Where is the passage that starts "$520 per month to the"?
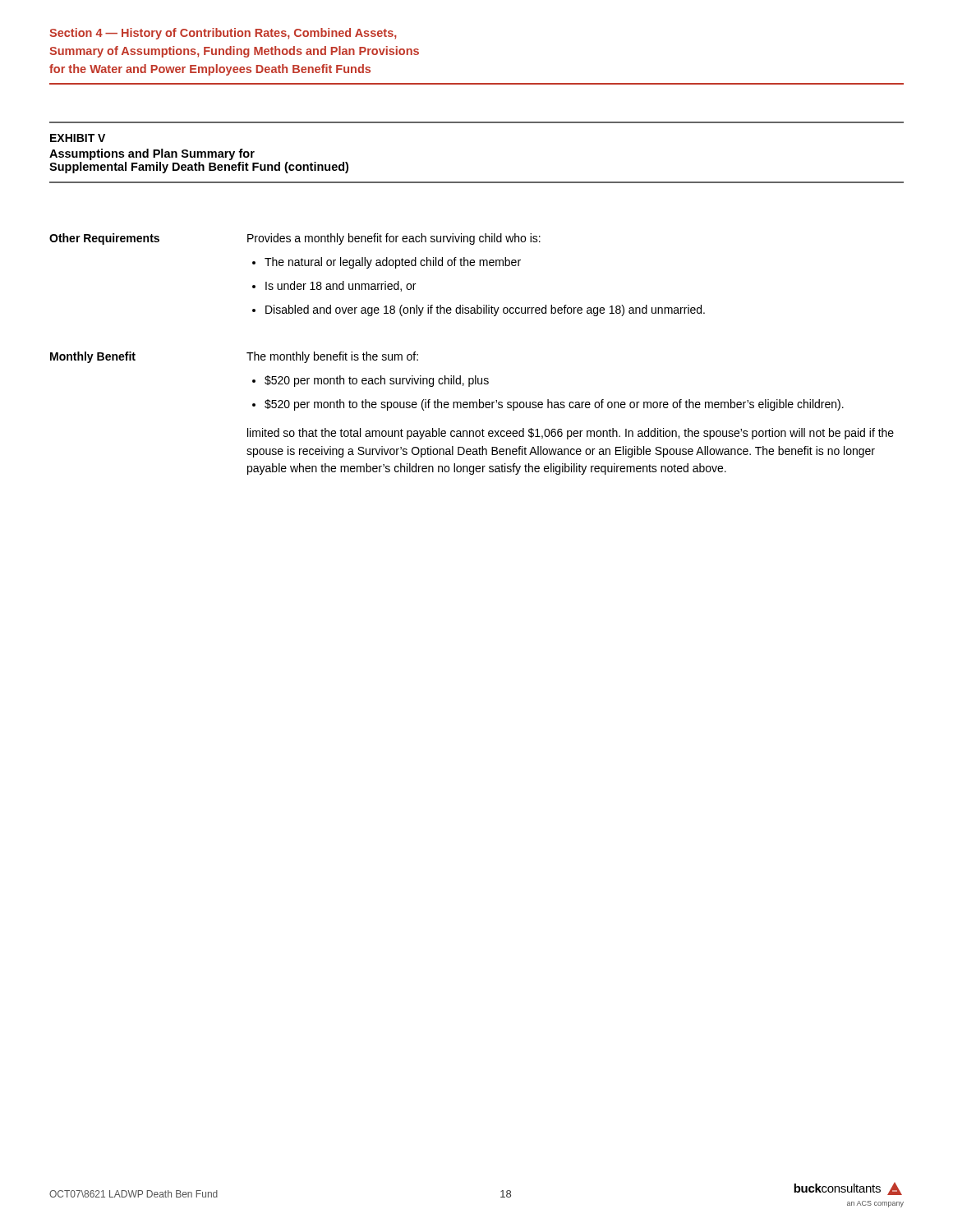This screenshot has width=953, height=1232. click(x=554, y=404)
